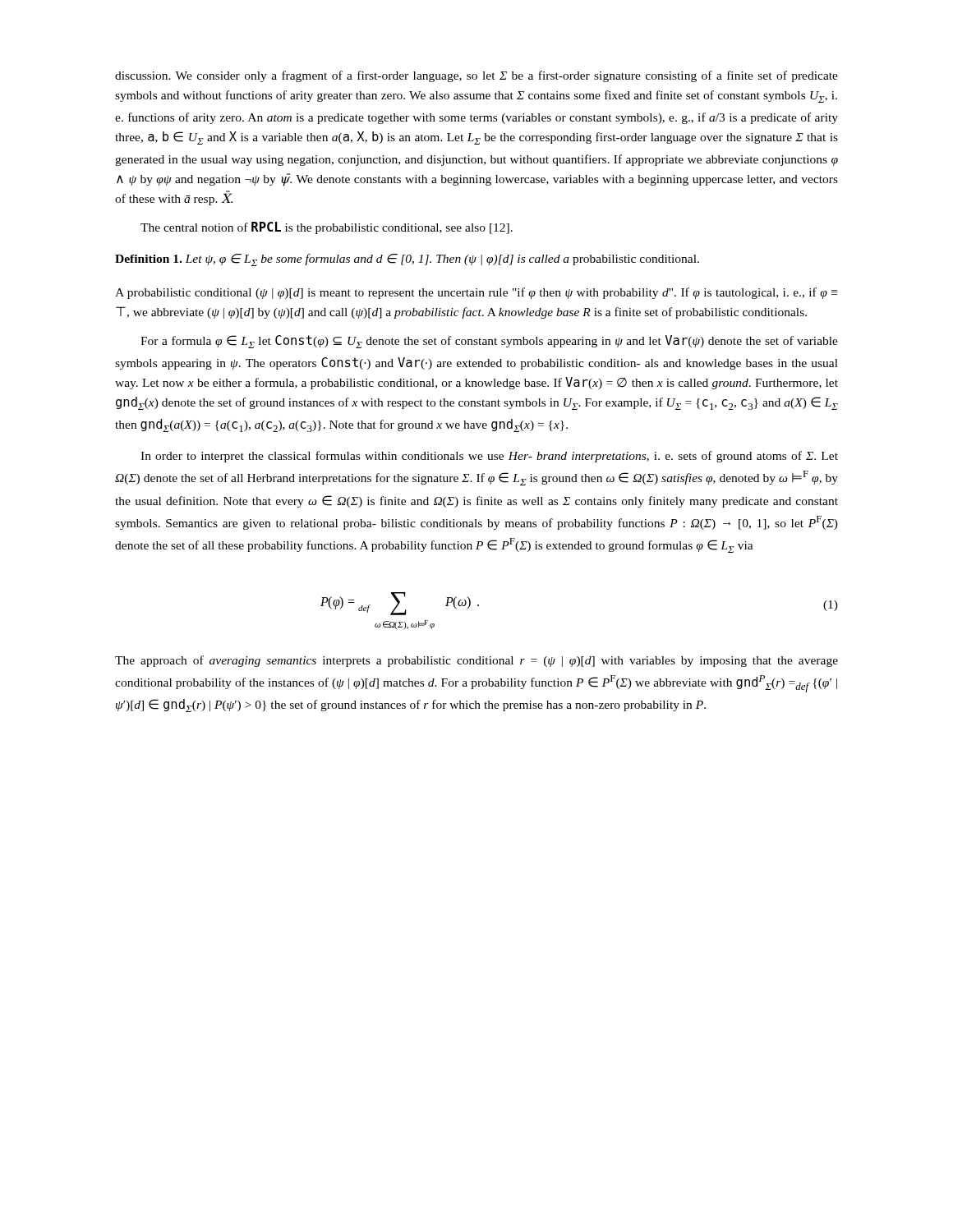The height and width of the screenshot is (1232, 953).
Task: Find the block on this page that starts "In order to interpret the classical"
Action: pos(476,502)
